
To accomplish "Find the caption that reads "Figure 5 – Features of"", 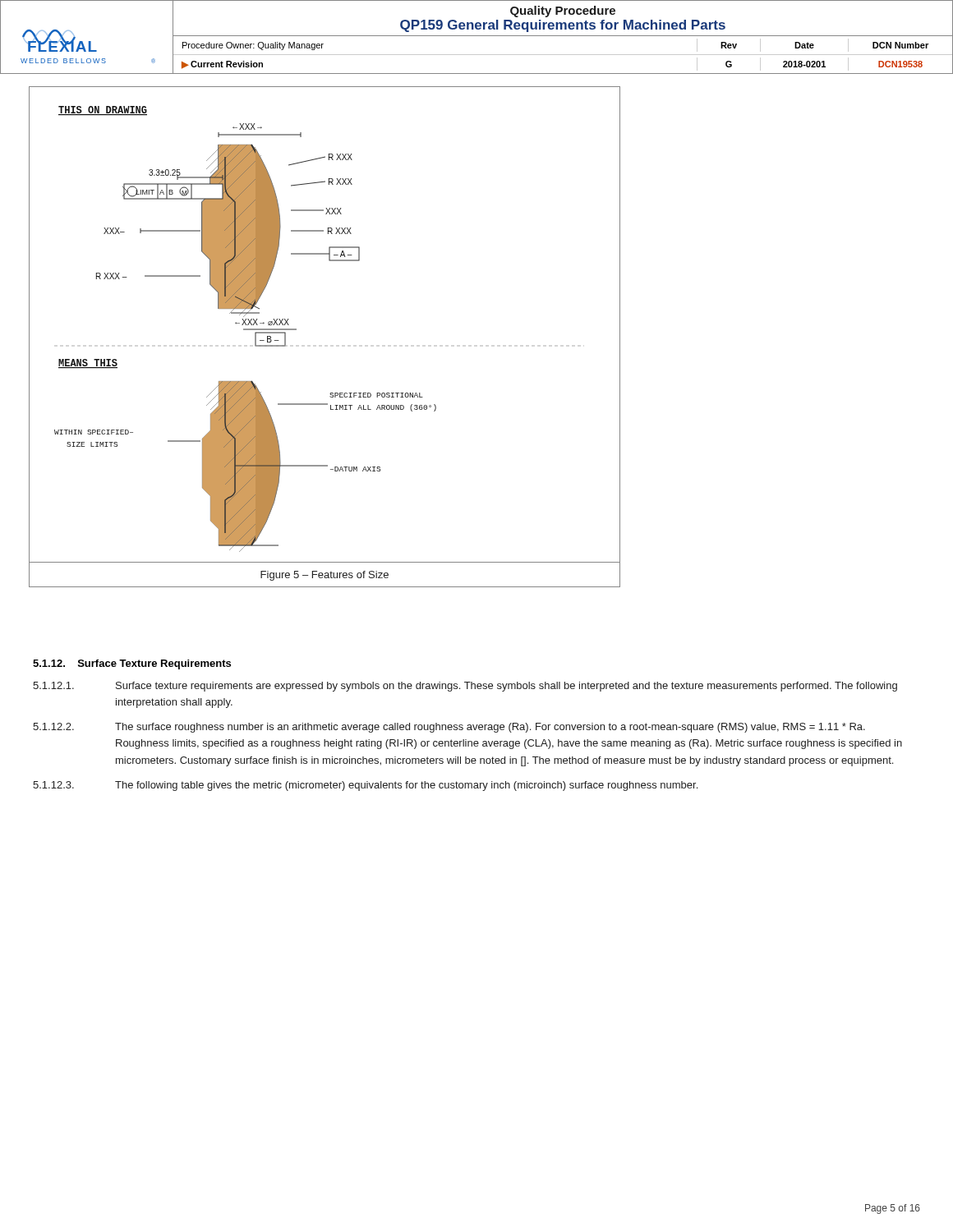I will coord(324,574).
